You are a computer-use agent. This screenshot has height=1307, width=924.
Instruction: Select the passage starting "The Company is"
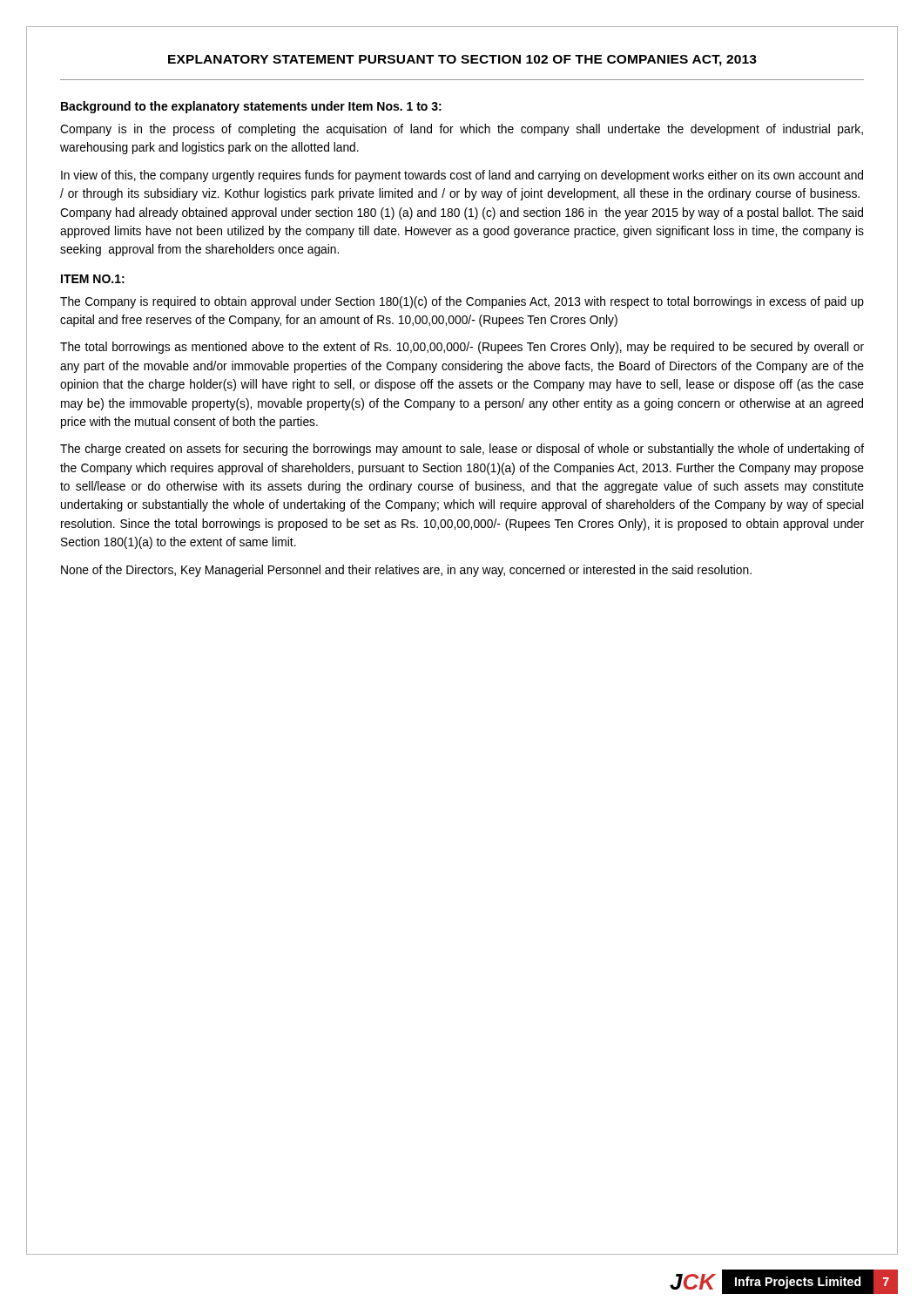[x=462, y=311]
